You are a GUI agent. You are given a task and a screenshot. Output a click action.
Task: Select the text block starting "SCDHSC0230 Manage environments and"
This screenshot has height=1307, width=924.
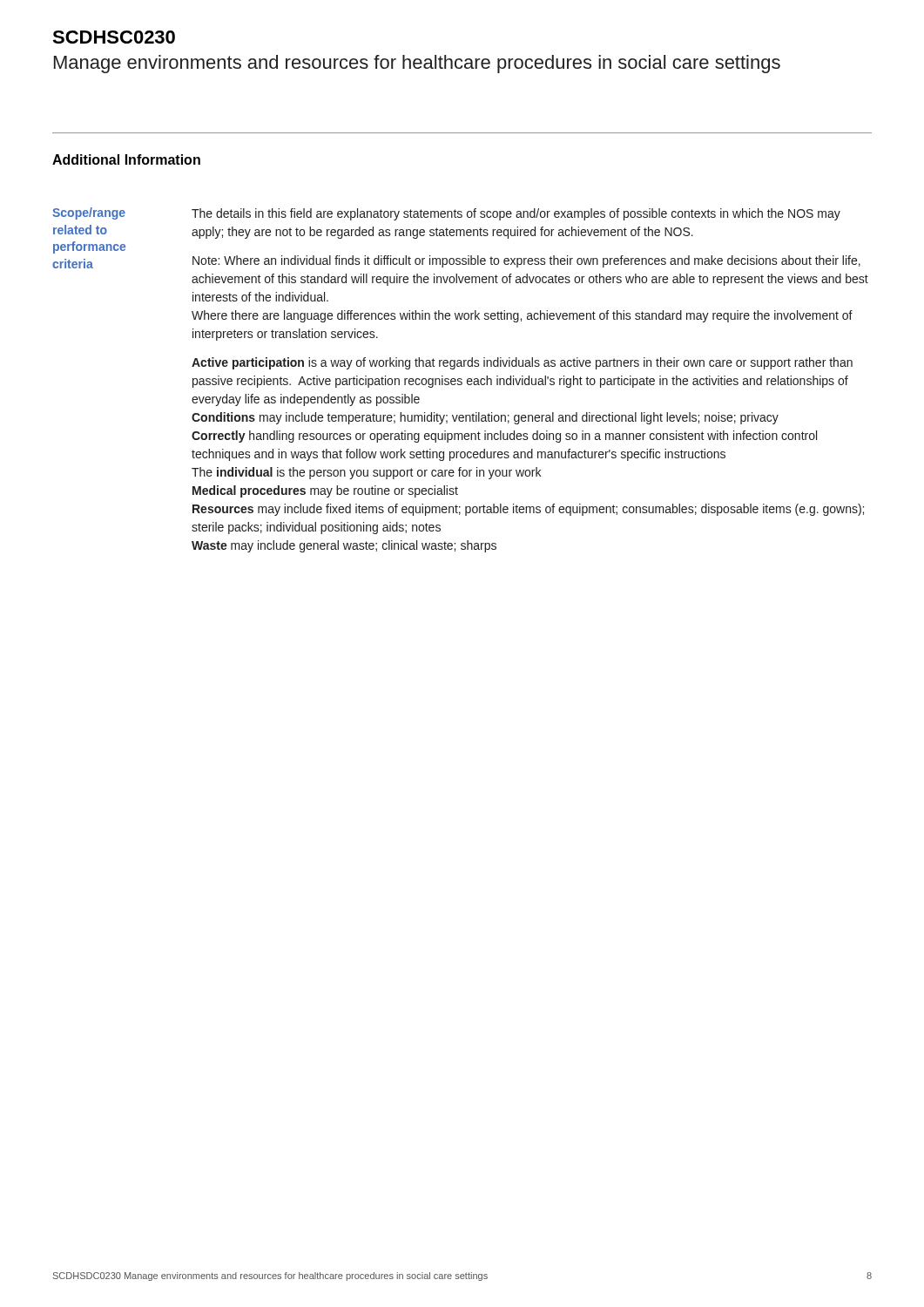(462, 51)
